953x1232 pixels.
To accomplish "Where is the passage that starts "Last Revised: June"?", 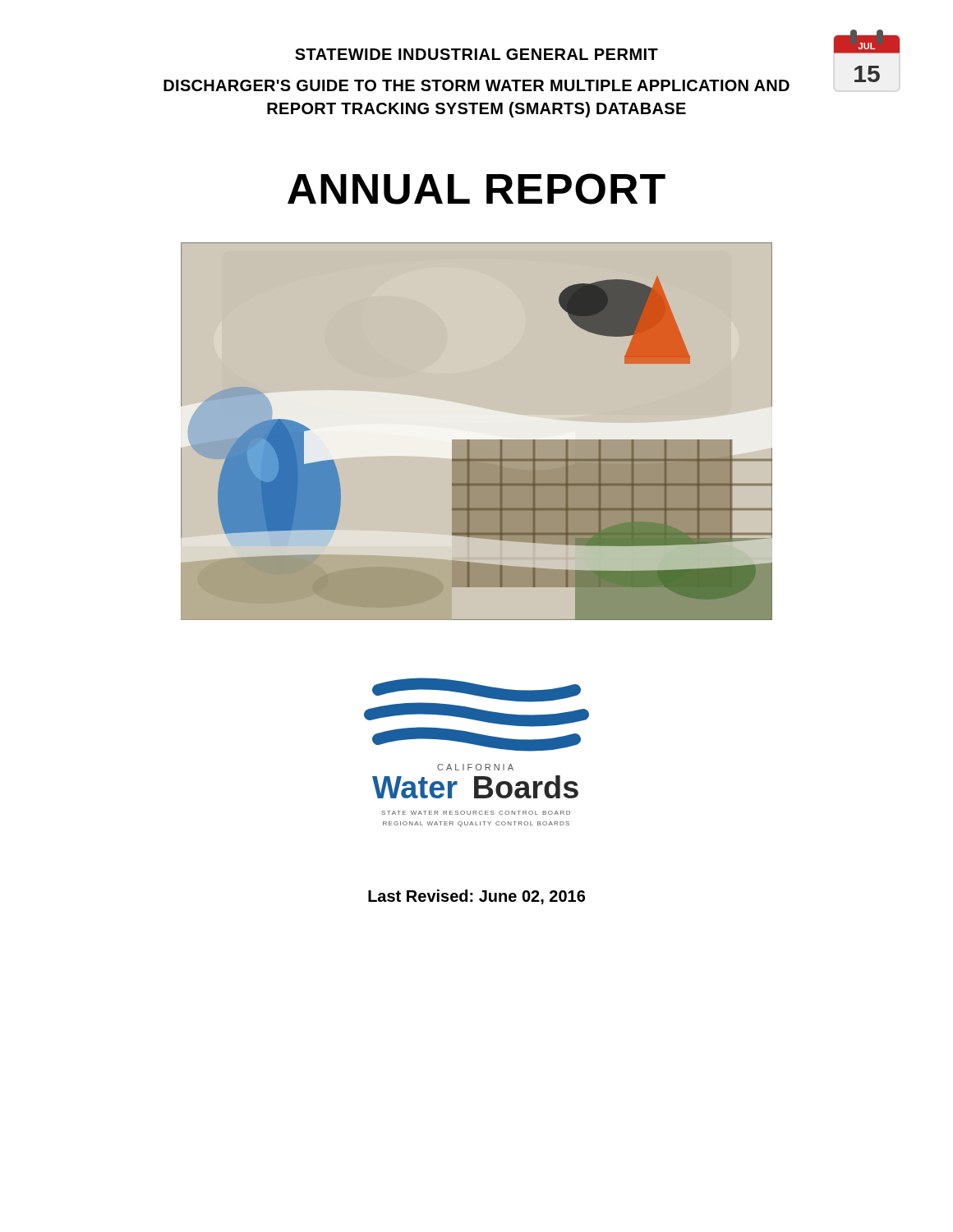I will 476,896.
